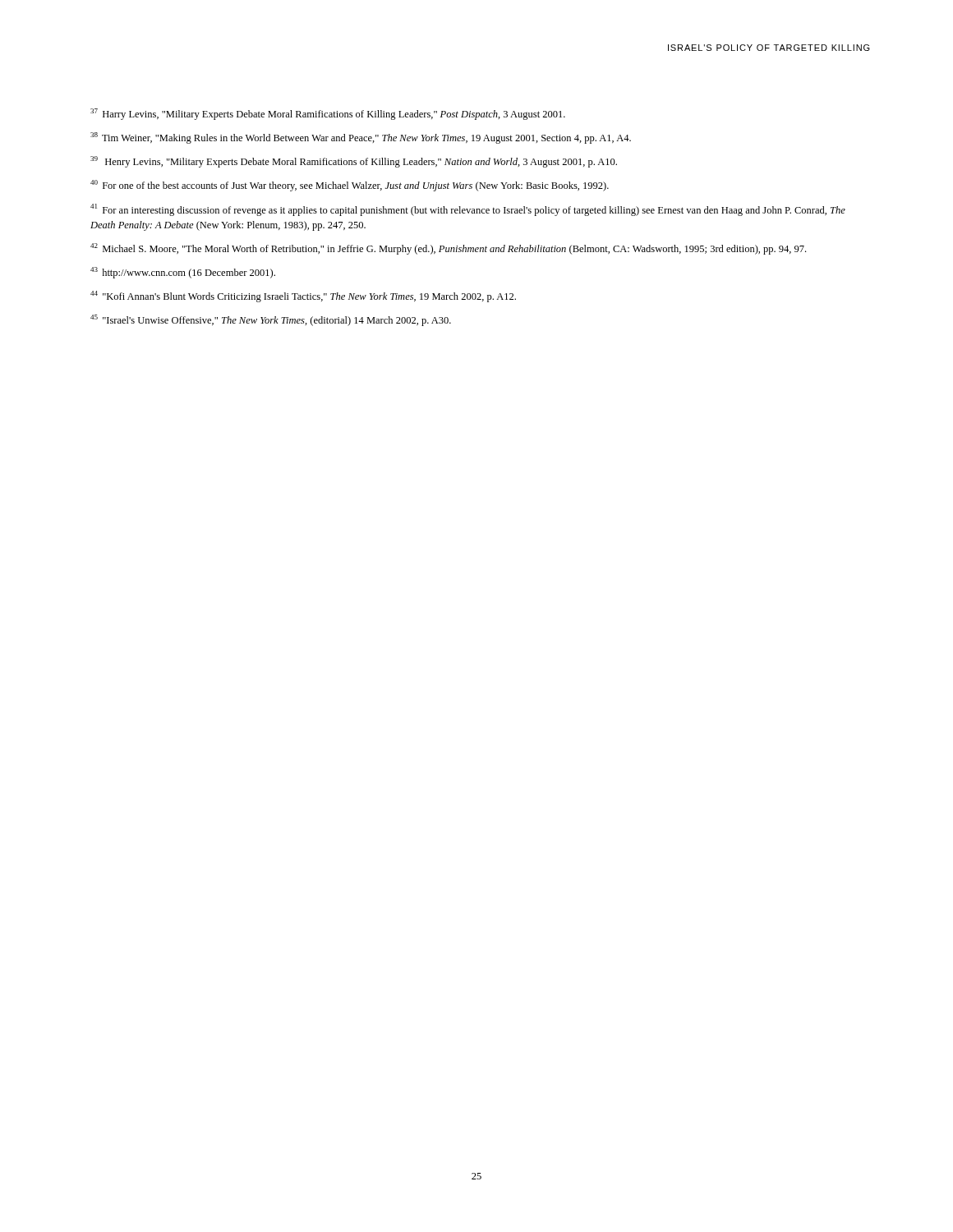Click the passage that begins "45 "Israel's Unwise Offensive,""
Viewport: 953px width, 1232px height.
click(271, 320)
